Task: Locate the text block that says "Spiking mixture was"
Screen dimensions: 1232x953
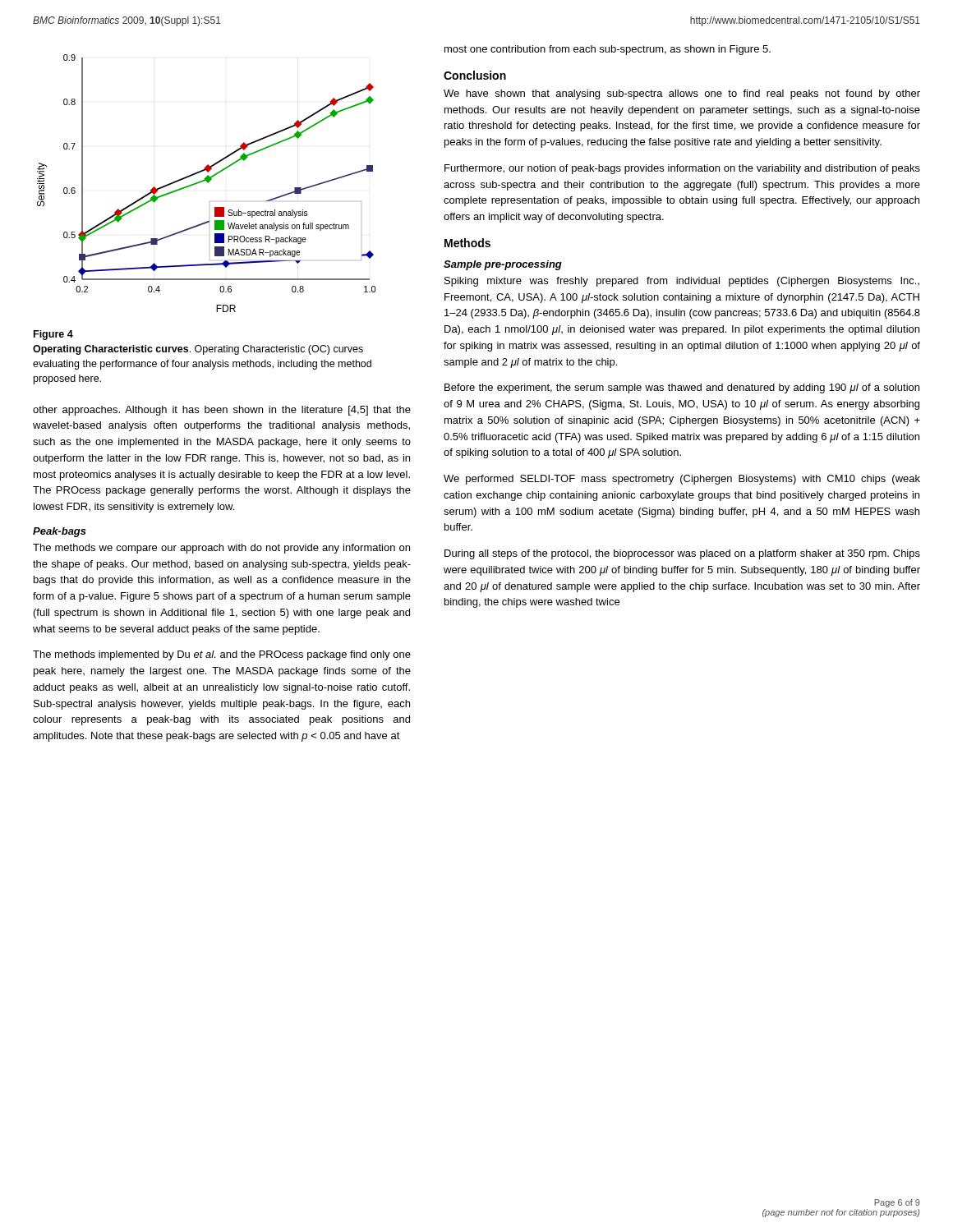Action: (x=682, y=321)
